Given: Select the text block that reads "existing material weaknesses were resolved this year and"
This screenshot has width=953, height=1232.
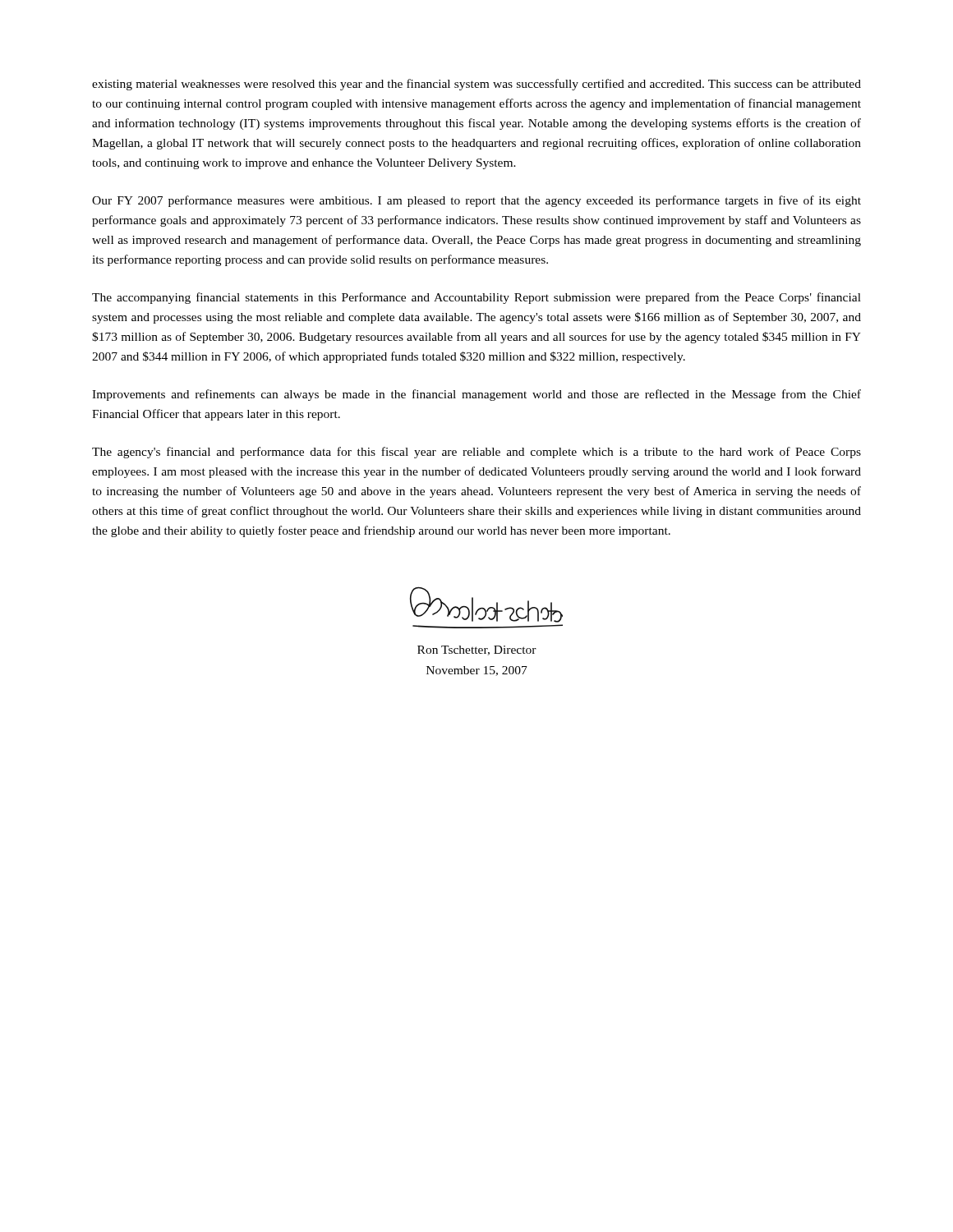Looking at the screenshot, I should click(476, 123).
